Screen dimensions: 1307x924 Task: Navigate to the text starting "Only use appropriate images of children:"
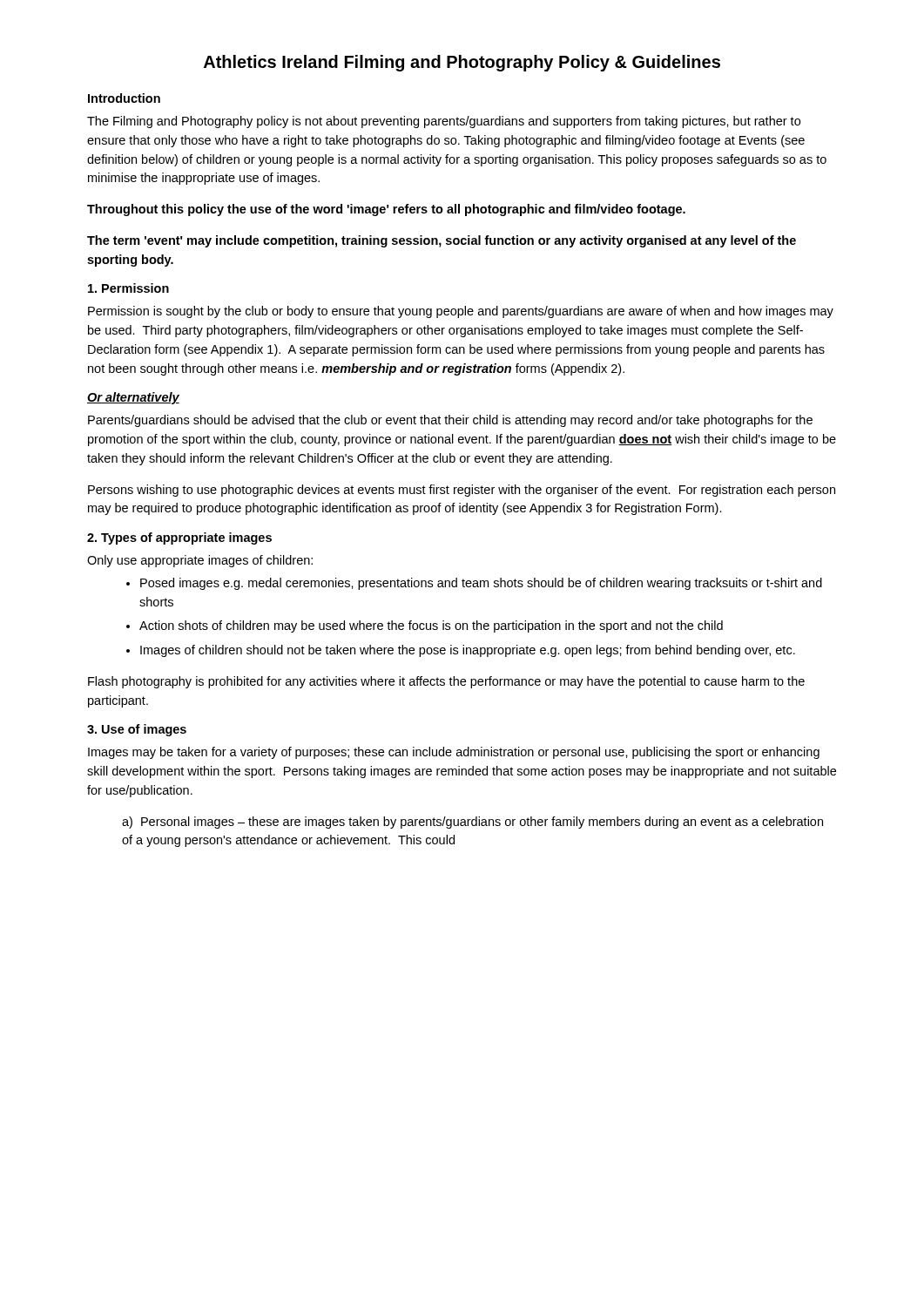(x=200, y=560)
